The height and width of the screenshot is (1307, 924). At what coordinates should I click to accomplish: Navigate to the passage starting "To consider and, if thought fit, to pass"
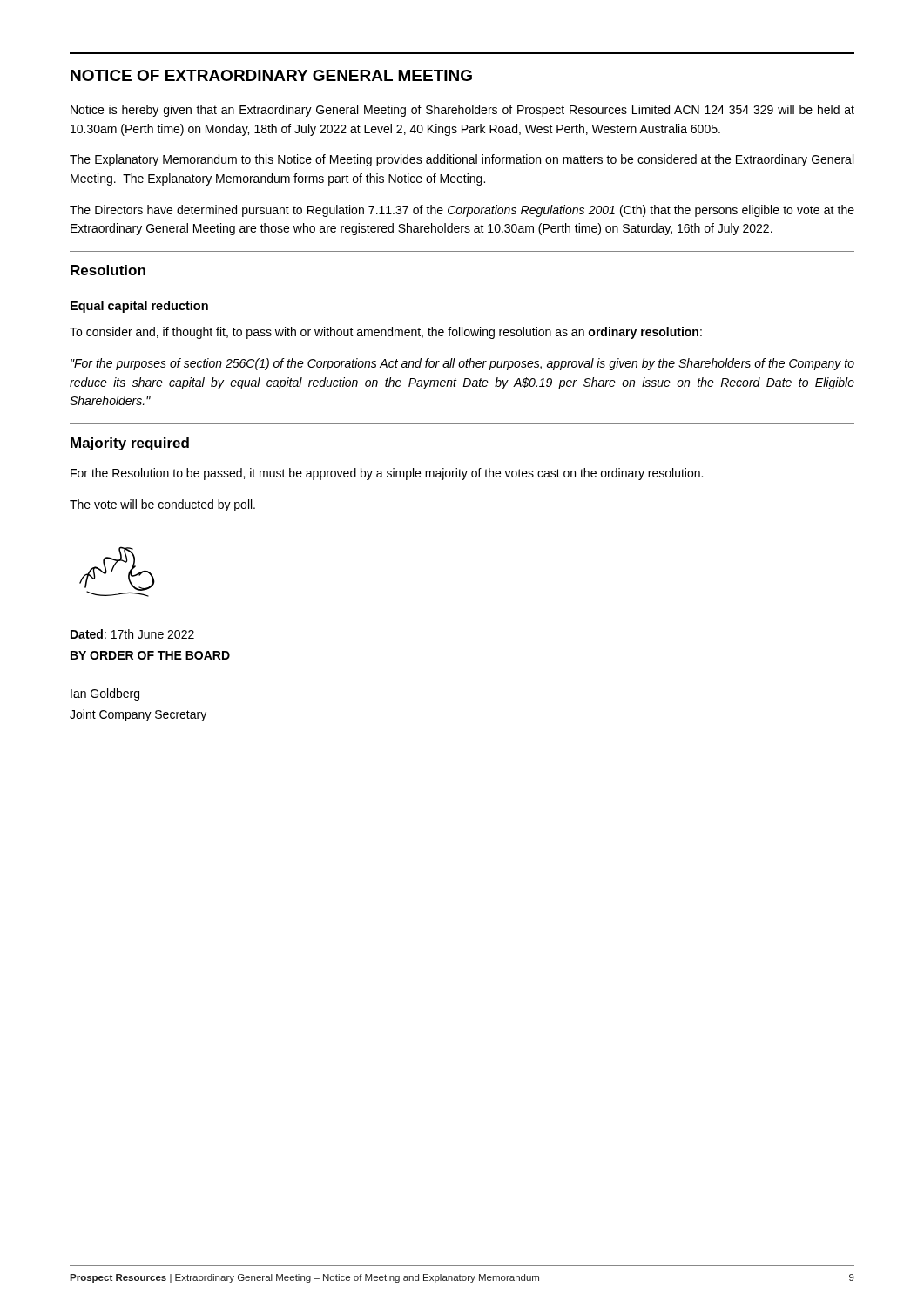point(386,332)
